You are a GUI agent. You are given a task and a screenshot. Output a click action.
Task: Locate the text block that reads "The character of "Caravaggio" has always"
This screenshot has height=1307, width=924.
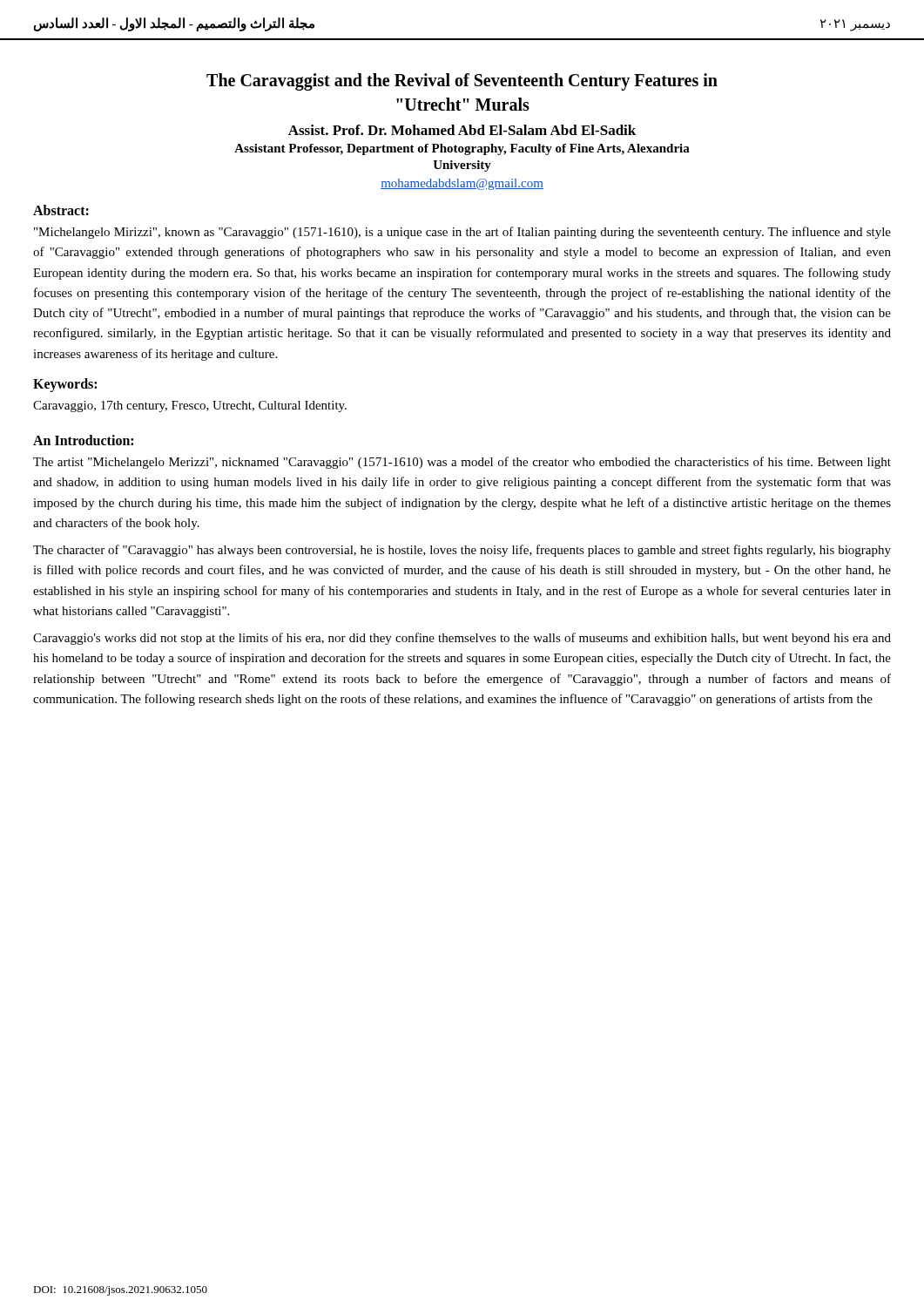click(462, 580)
